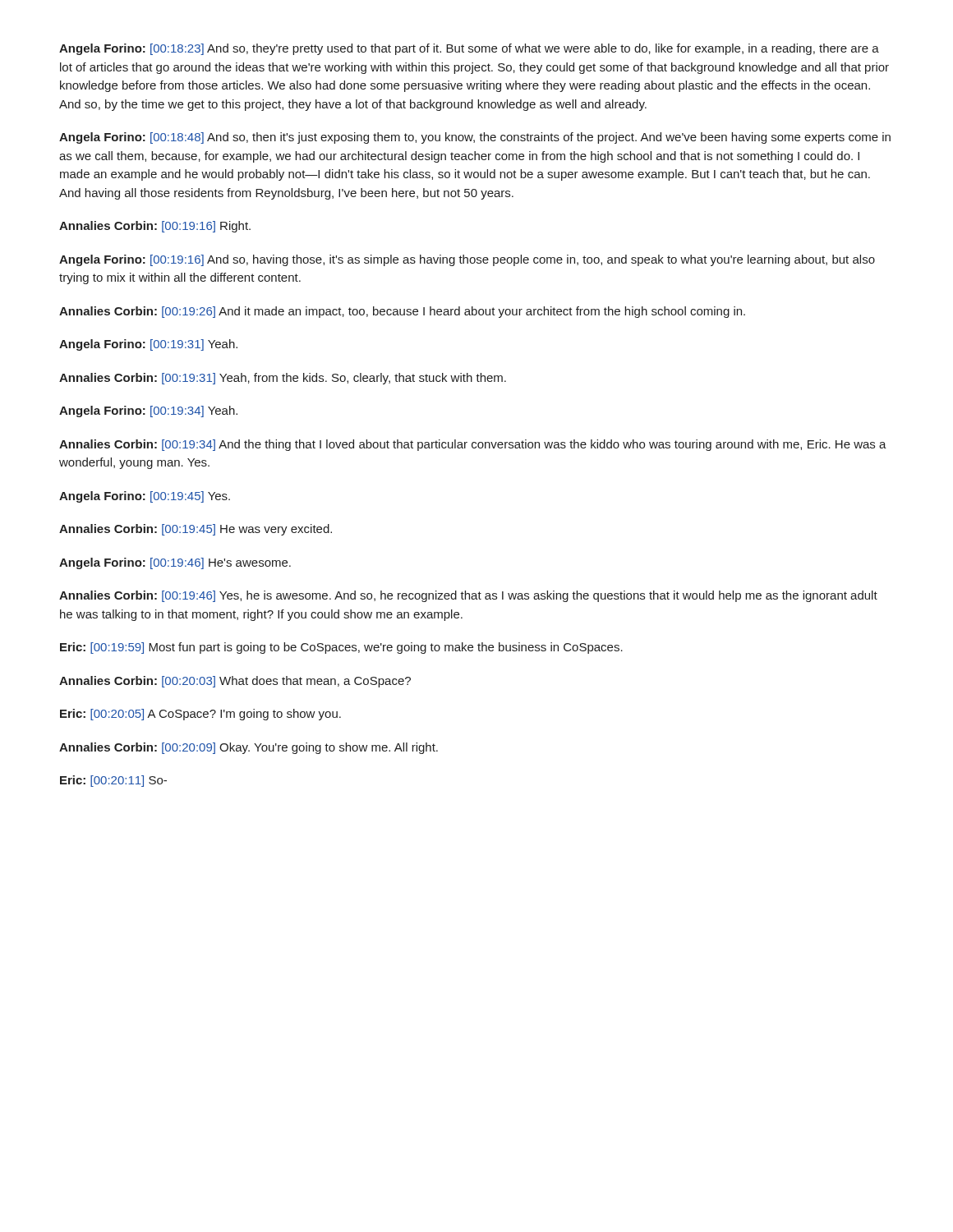Find the text block with the text "Angela Forino: [00:18:48] And"
This screenshot has height=1232, width=953.
(475, 164)
